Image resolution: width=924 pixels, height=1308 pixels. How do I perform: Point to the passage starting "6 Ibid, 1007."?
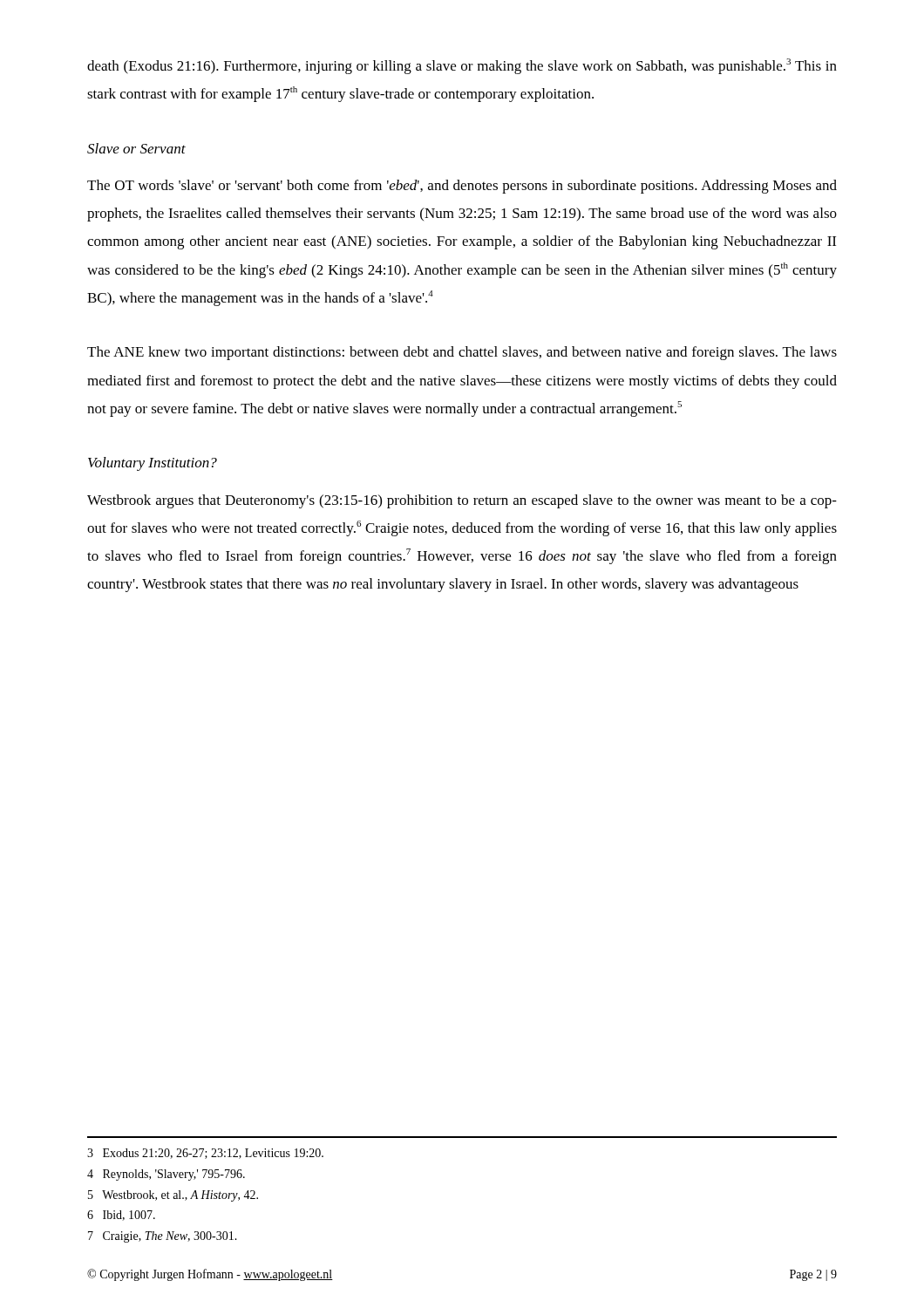121,1216
